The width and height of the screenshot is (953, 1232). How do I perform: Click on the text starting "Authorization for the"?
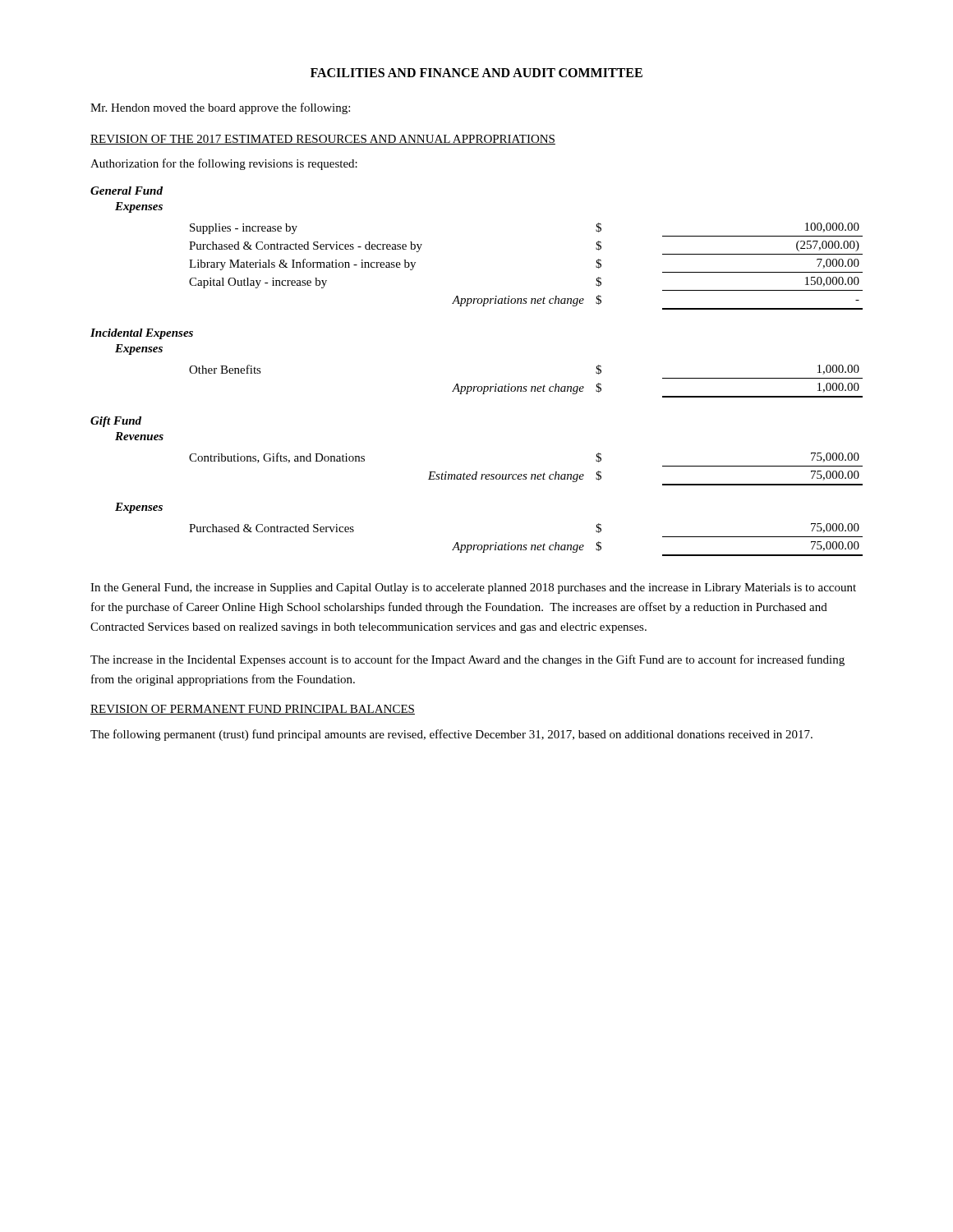click(x=224, y=163)
